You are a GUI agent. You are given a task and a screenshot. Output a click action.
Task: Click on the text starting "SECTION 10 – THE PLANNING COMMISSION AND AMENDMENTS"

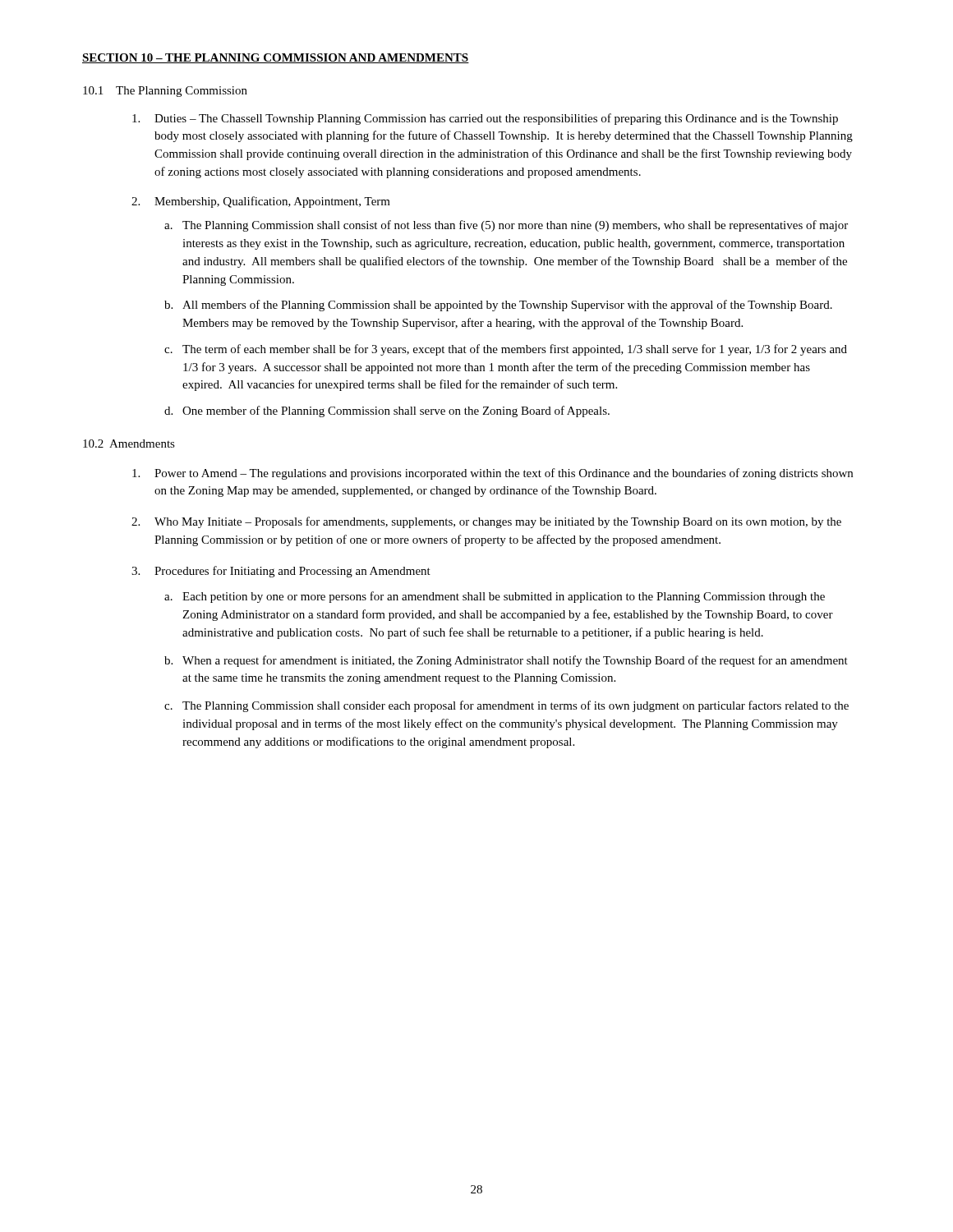(x=275, y=57)
